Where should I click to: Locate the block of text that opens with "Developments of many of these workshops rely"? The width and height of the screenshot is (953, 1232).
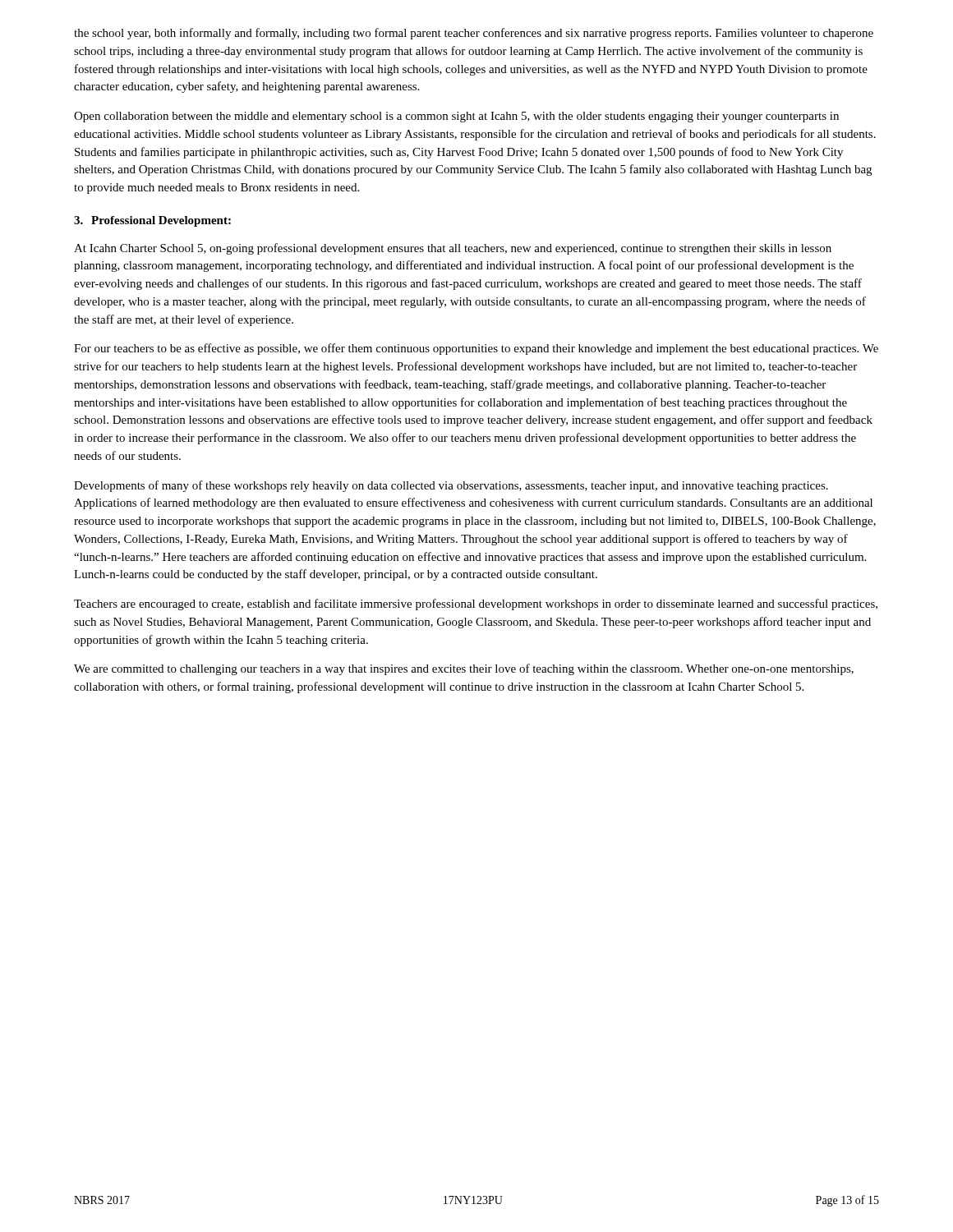[x=476, y=530]
